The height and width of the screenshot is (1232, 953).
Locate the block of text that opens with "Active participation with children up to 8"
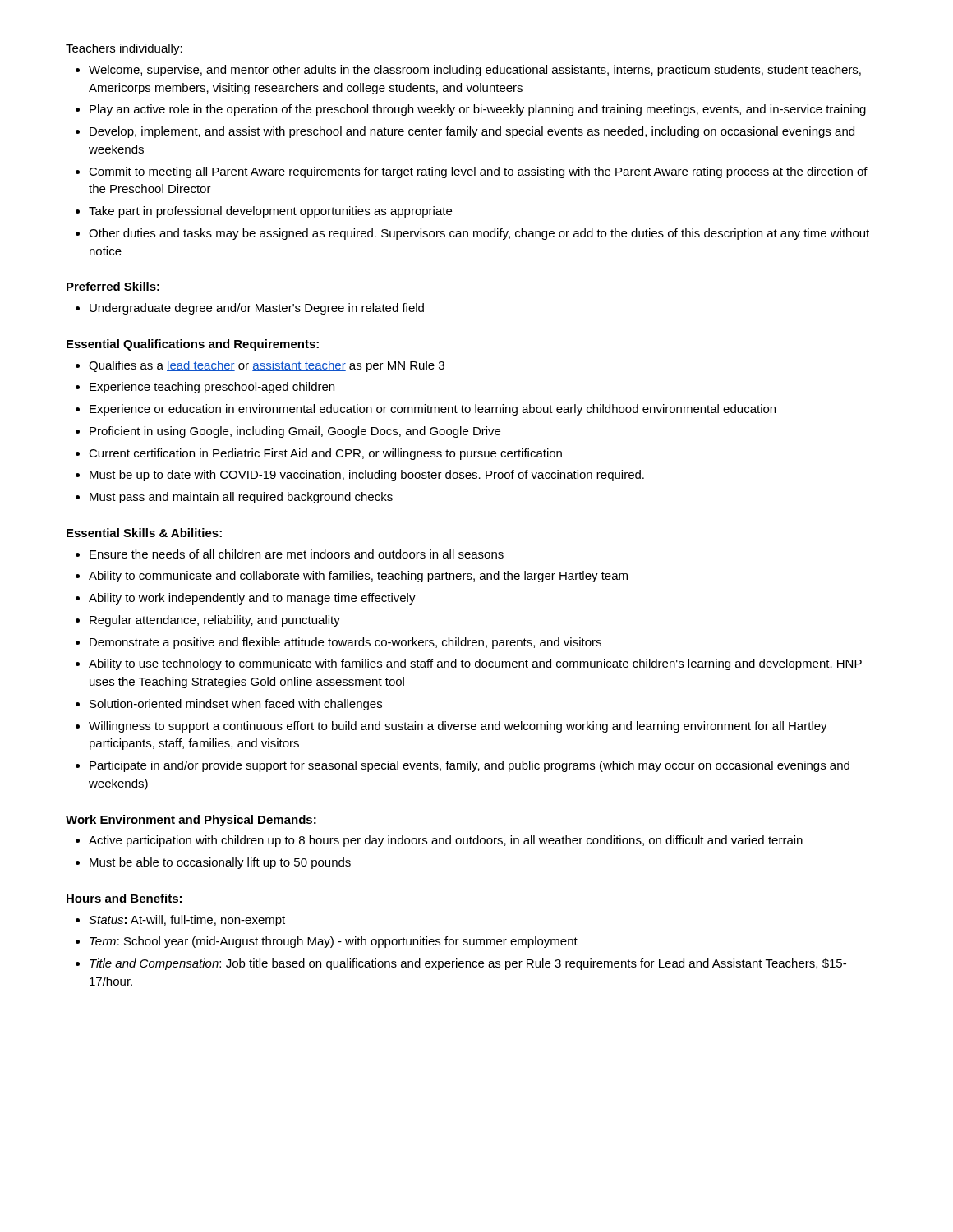[x=488, y=840]
